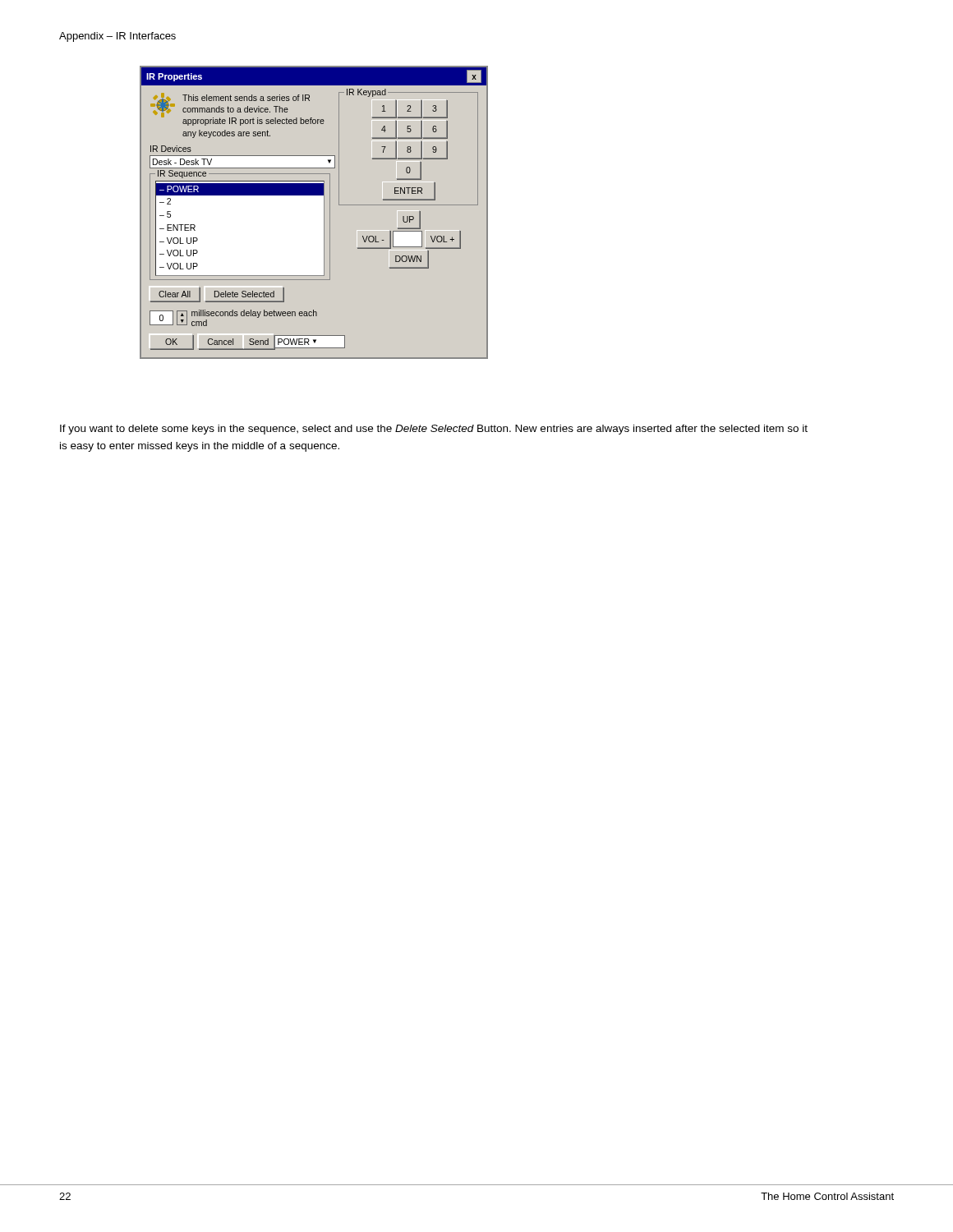Viewport: 953px width, 1232px height.
Task: Locate the element starting "If you want"
Action: pyautogui.click(x=433, y=437)
